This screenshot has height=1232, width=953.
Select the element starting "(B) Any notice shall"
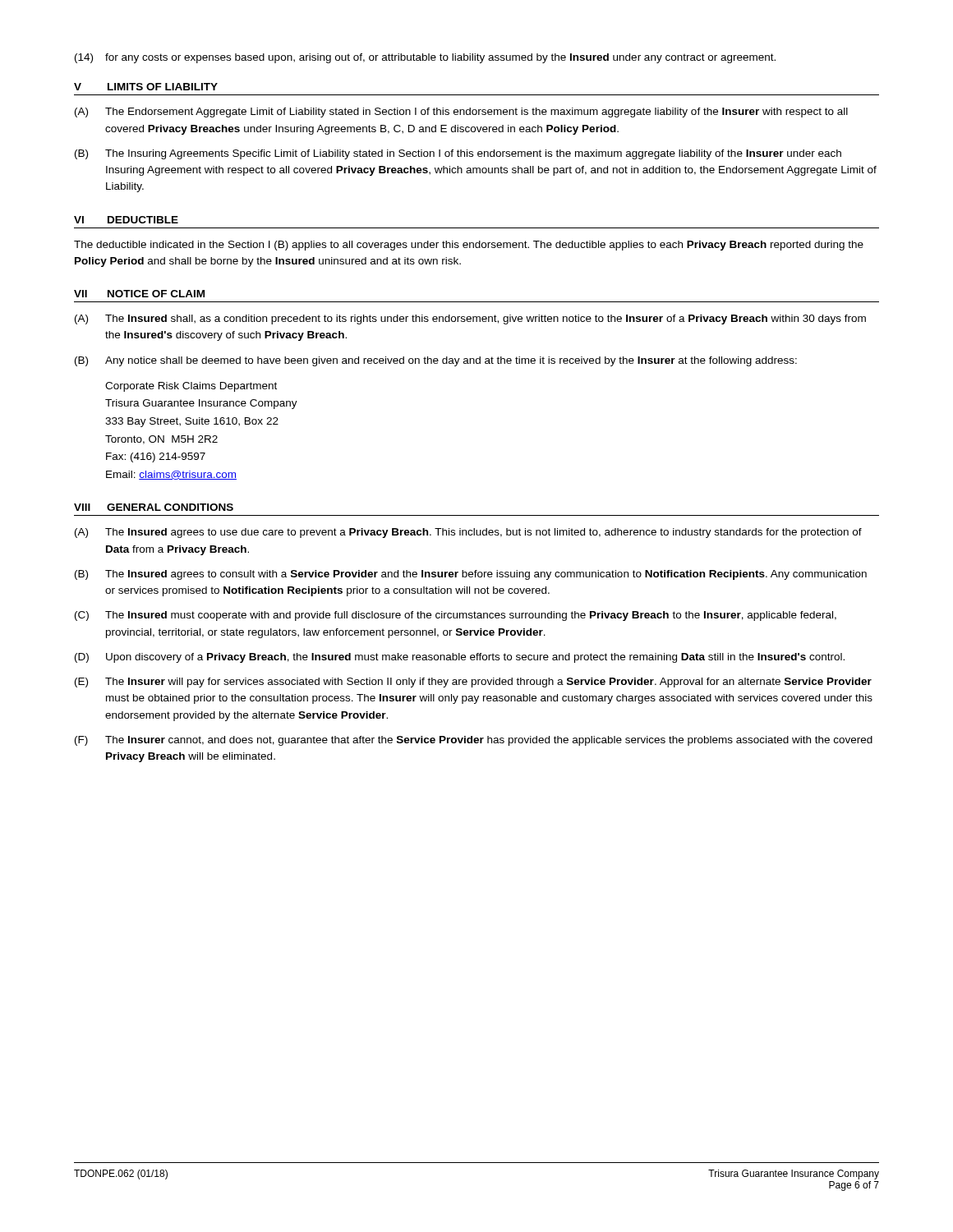point(476,360)
